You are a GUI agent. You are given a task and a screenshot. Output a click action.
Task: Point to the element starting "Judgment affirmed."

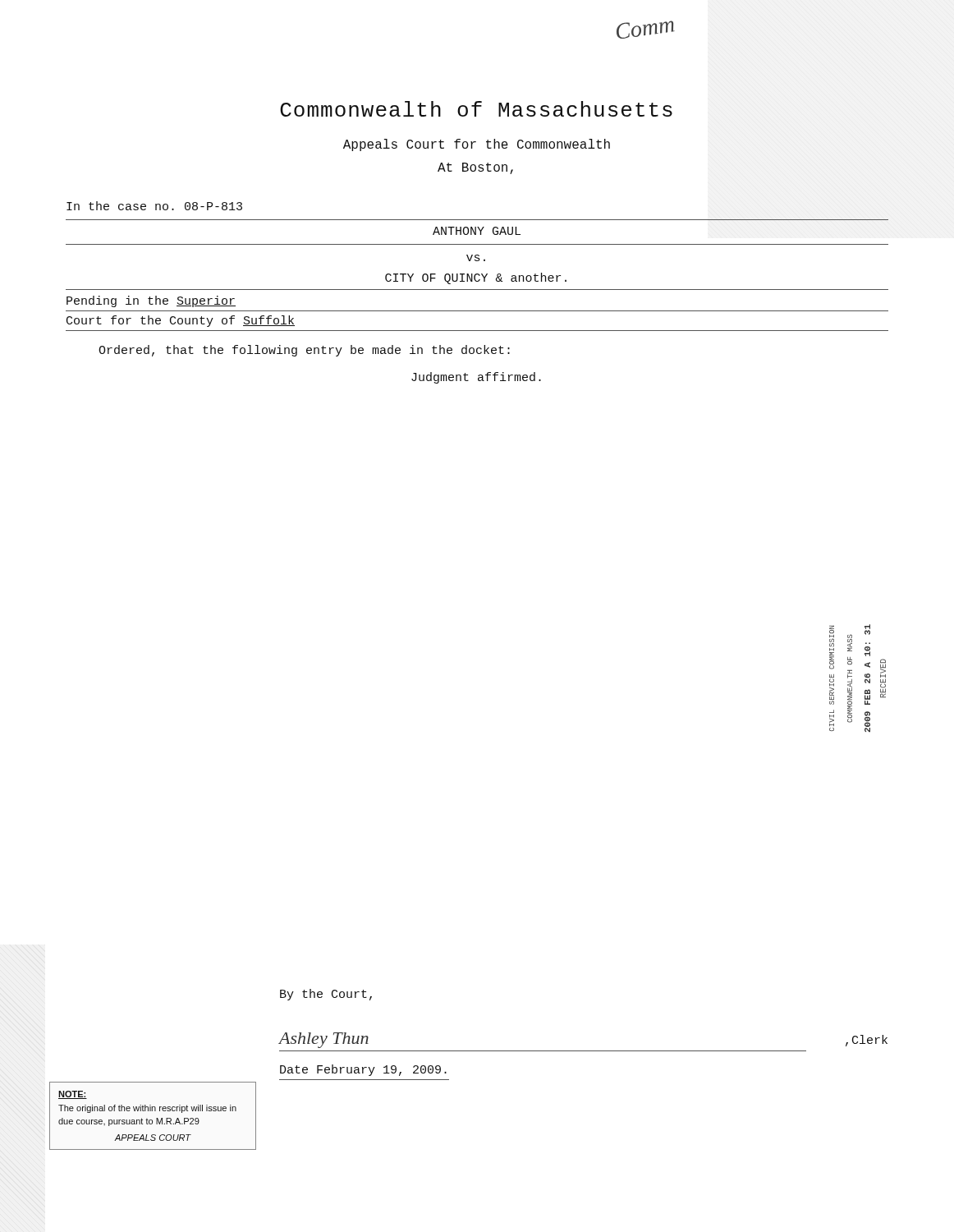pyautogui.click(x=477, y=378)
